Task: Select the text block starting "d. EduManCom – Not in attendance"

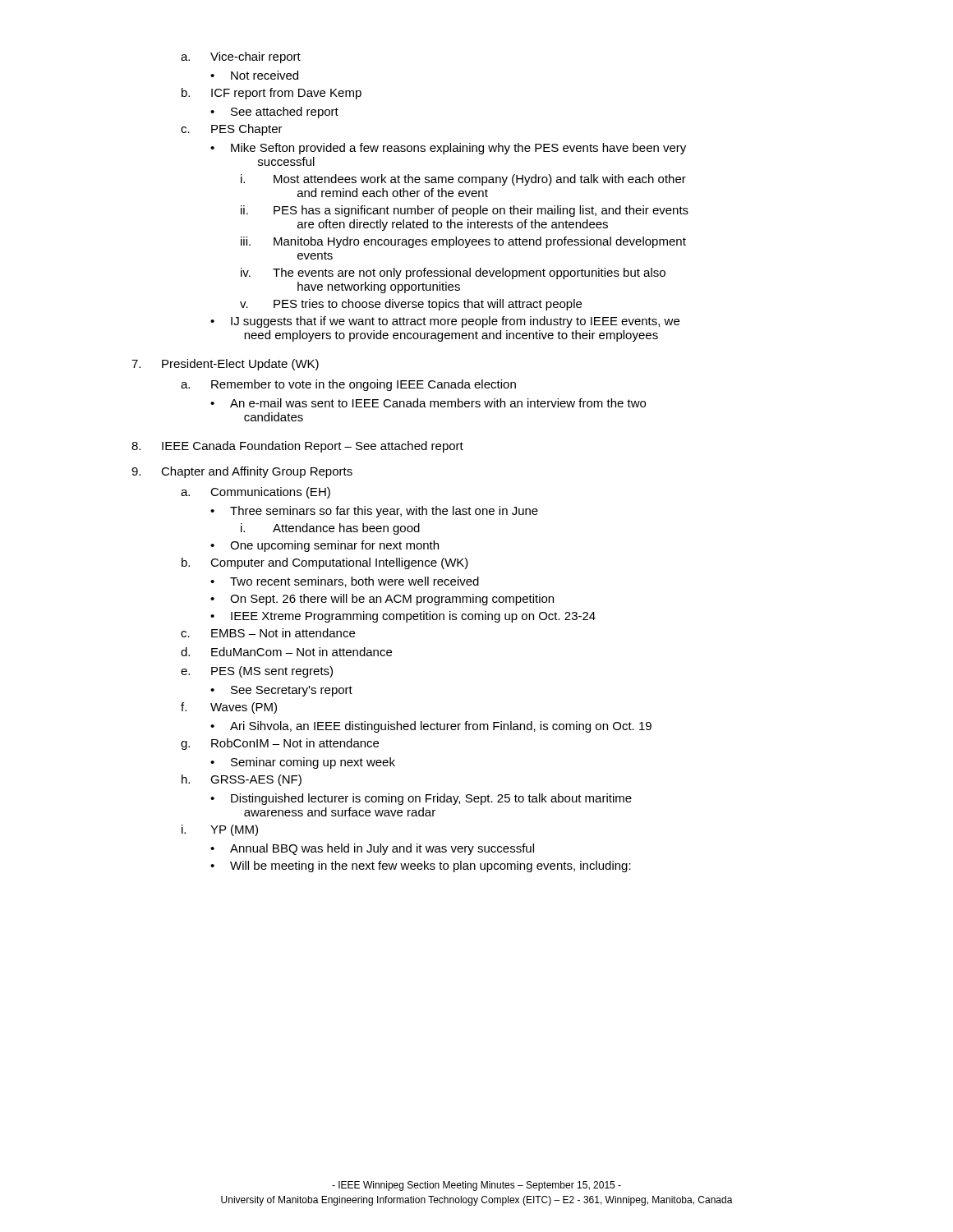Action: tap(287, 652)
